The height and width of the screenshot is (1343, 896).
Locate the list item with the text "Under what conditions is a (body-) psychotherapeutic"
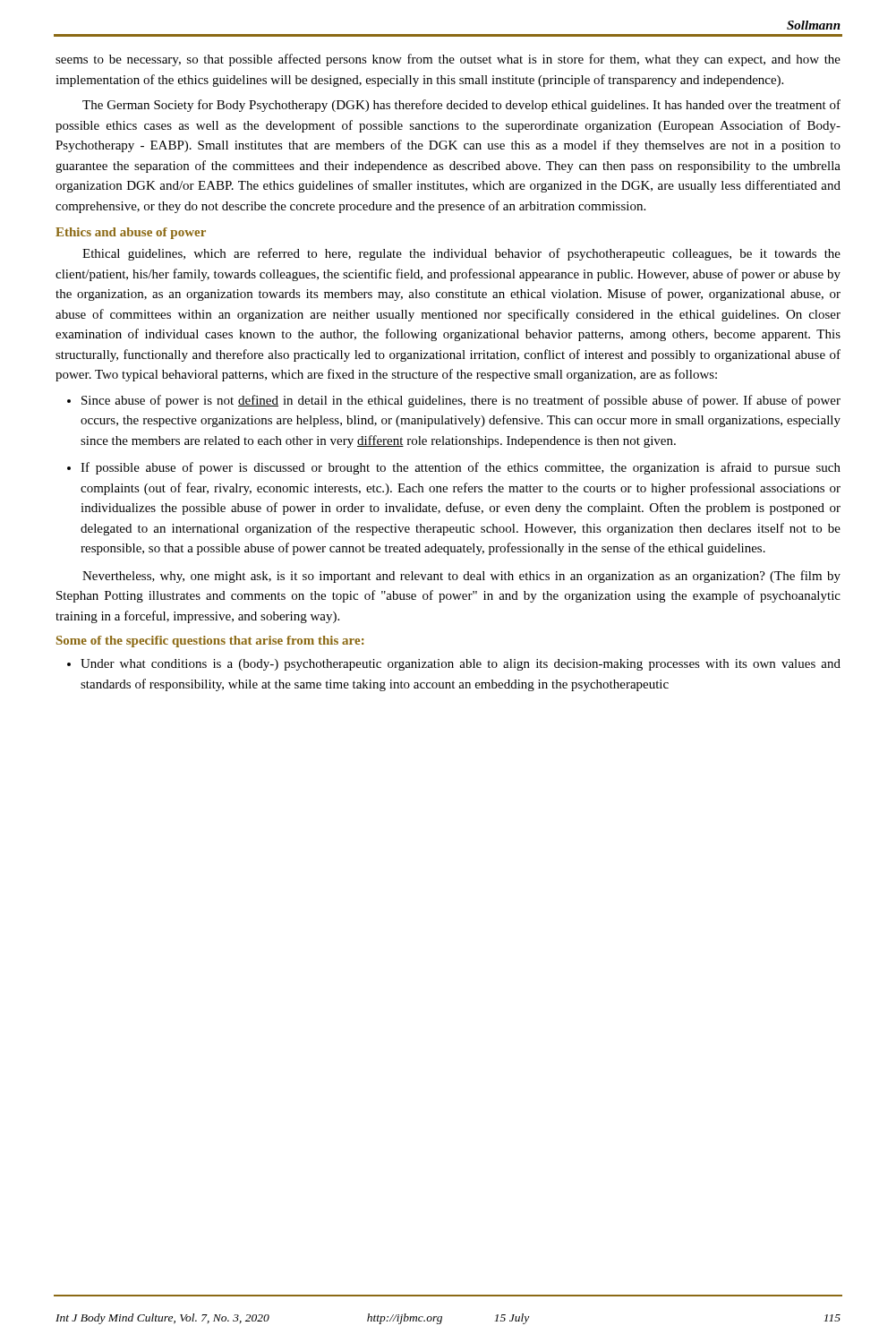click(x=461, y=674)
